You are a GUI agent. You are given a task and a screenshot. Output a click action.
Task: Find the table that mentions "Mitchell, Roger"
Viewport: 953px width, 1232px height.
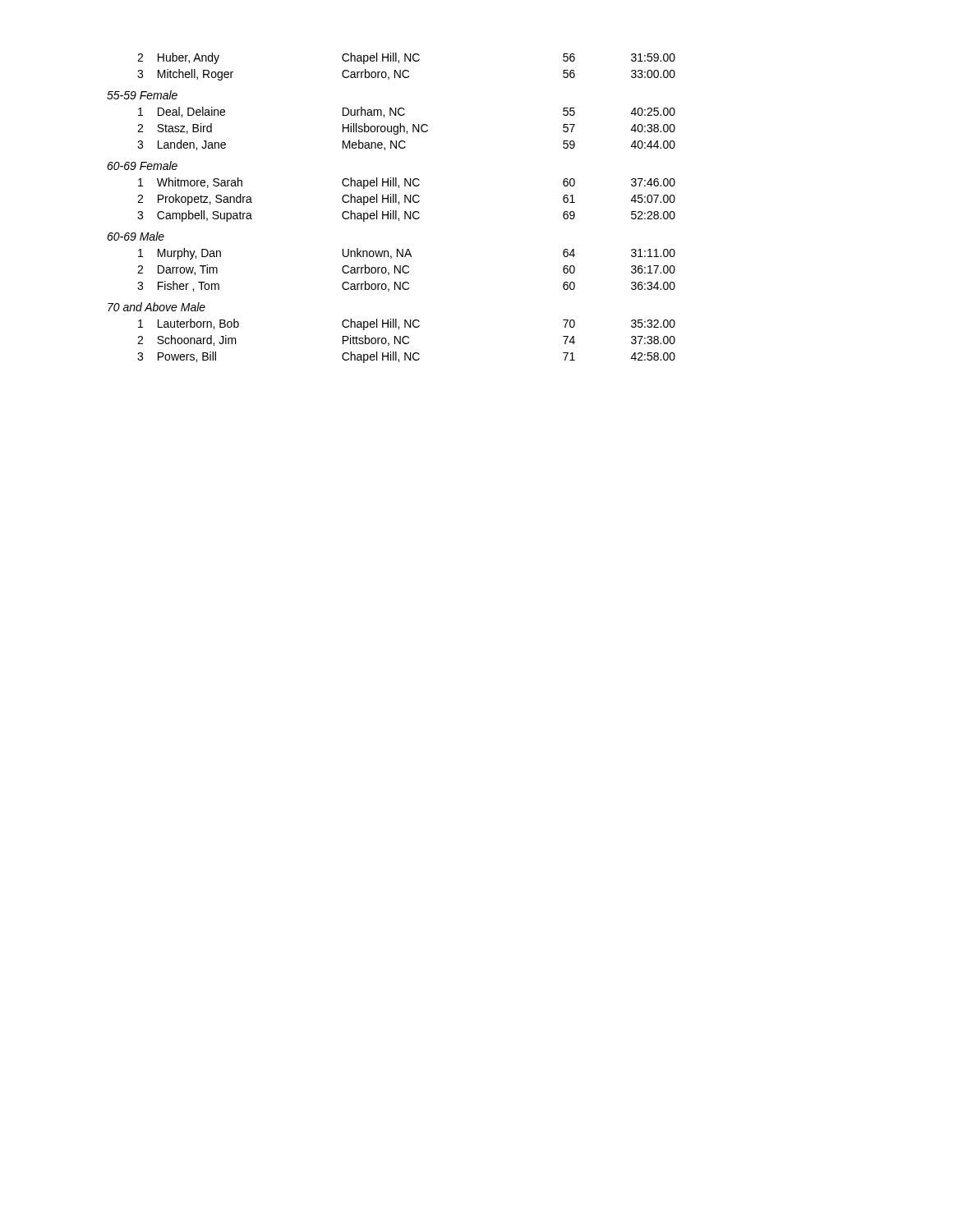coord(394,66)
